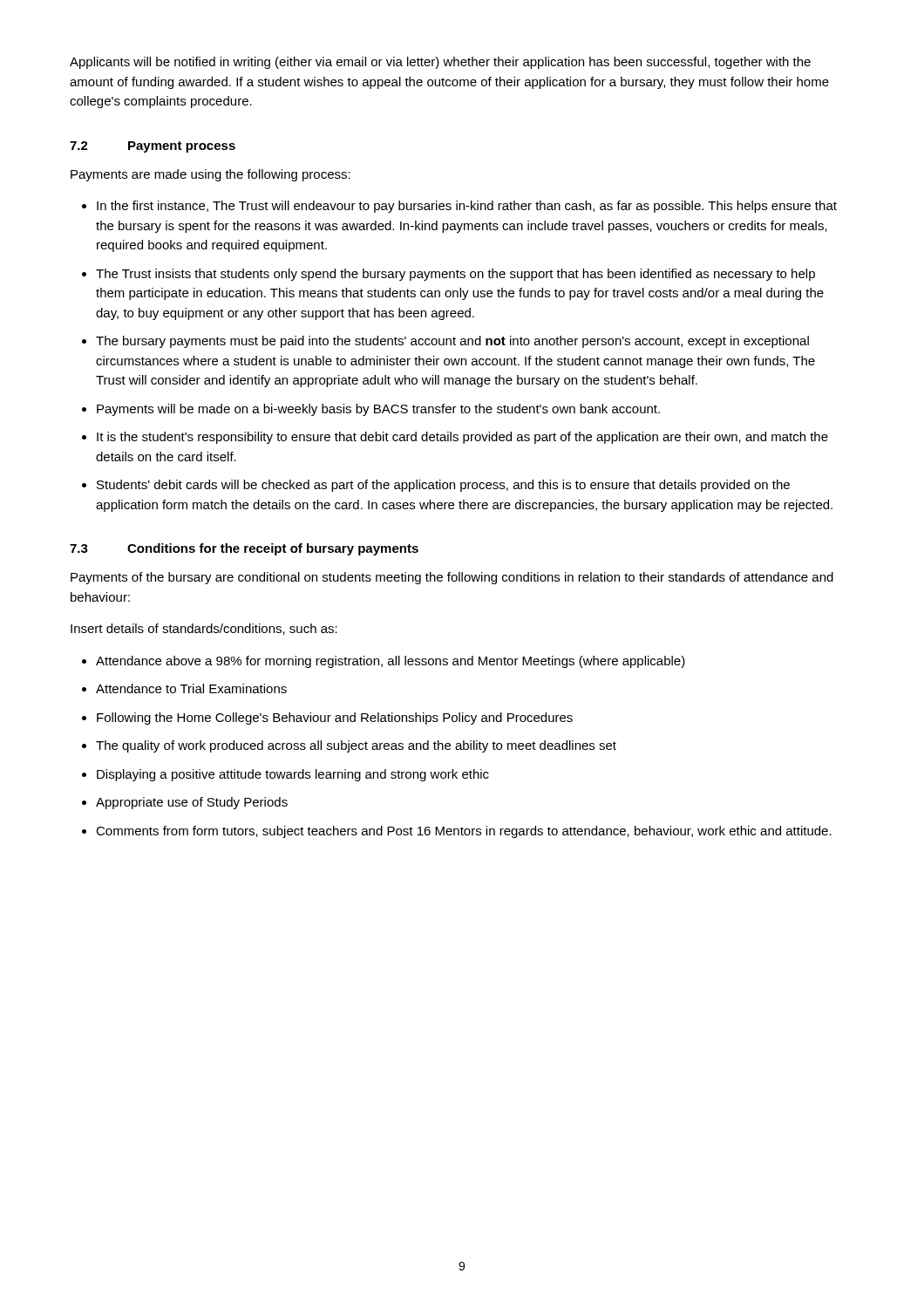Select the text block starting "The bursary payments must be paid"

(x=456, y=360)
